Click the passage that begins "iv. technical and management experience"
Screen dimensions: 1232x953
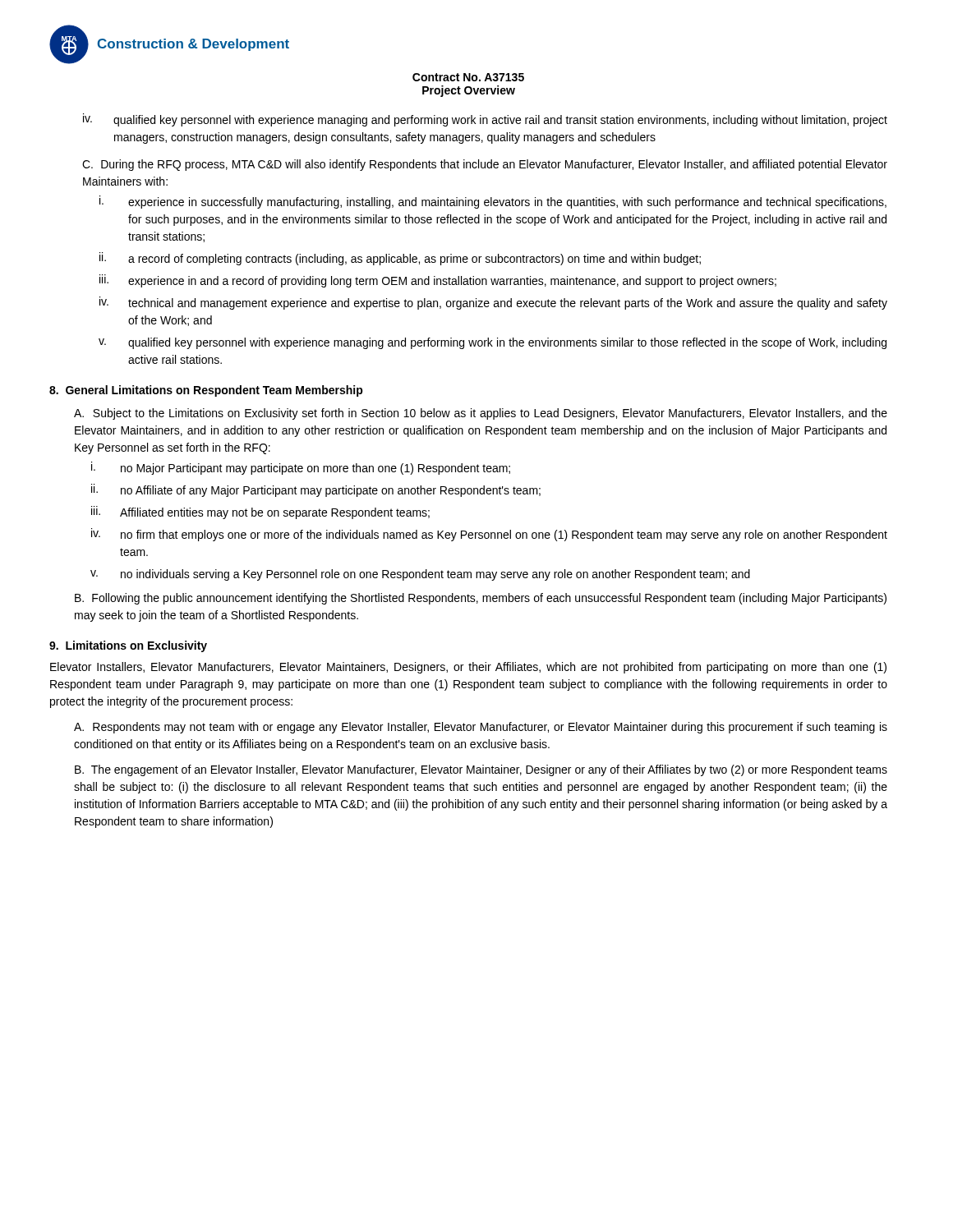(x=493, y=312)
